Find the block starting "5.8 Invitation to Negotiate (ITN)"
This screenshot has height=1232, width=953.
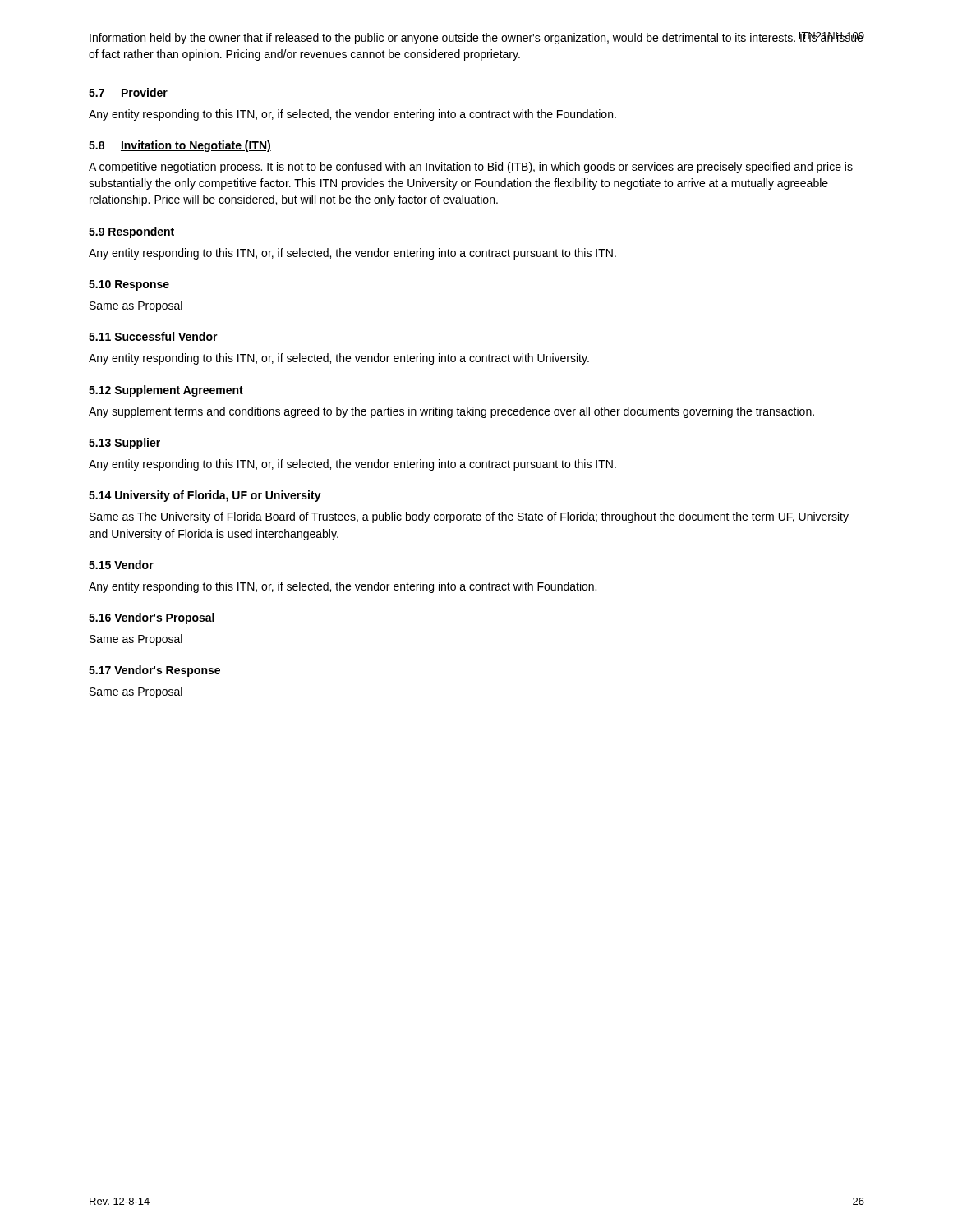180,145
